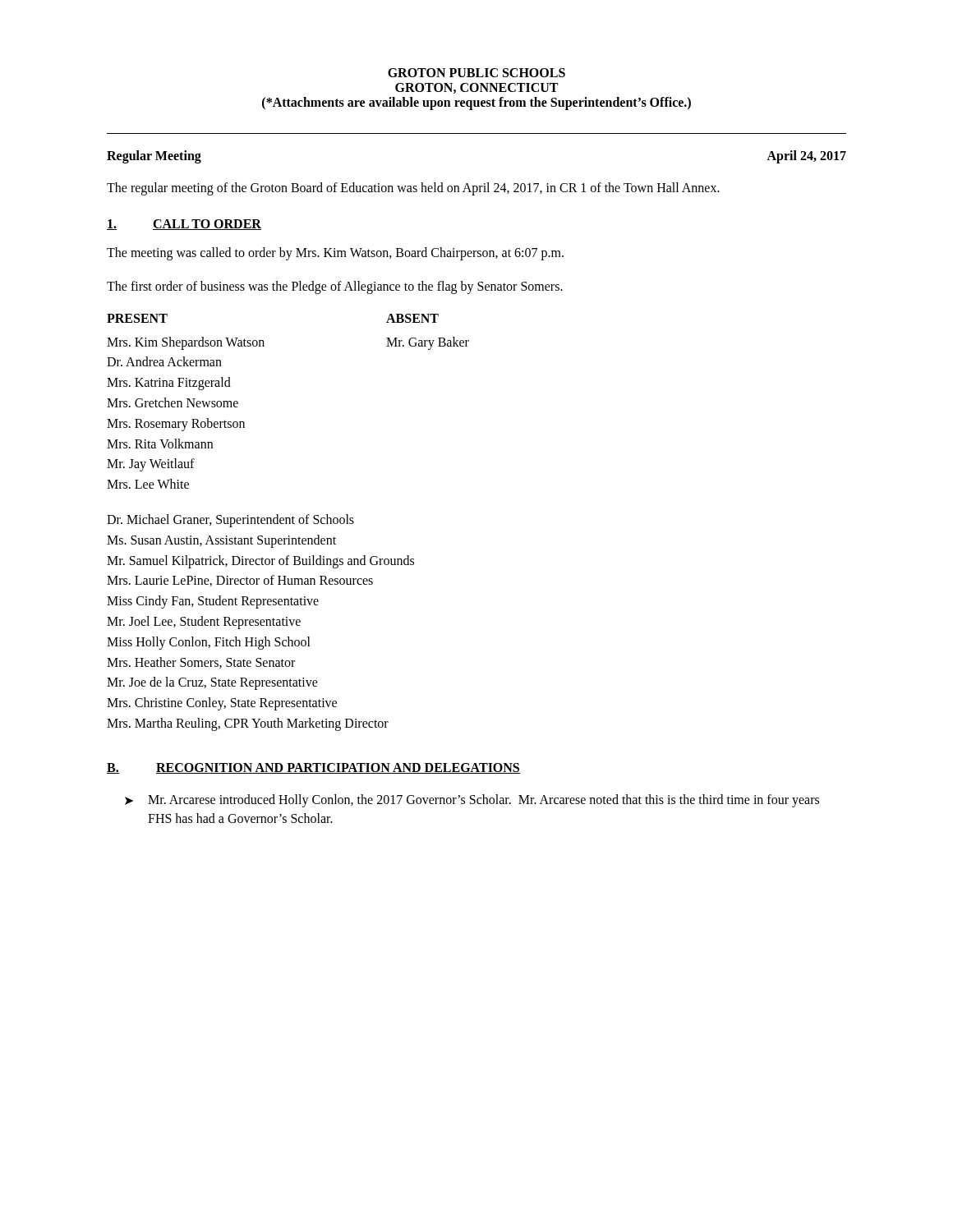Find the list item with the text "Mrs. Kim Shepardson Watson"
The width and height of the screenshot is (953, 1232).
(186, 342)
